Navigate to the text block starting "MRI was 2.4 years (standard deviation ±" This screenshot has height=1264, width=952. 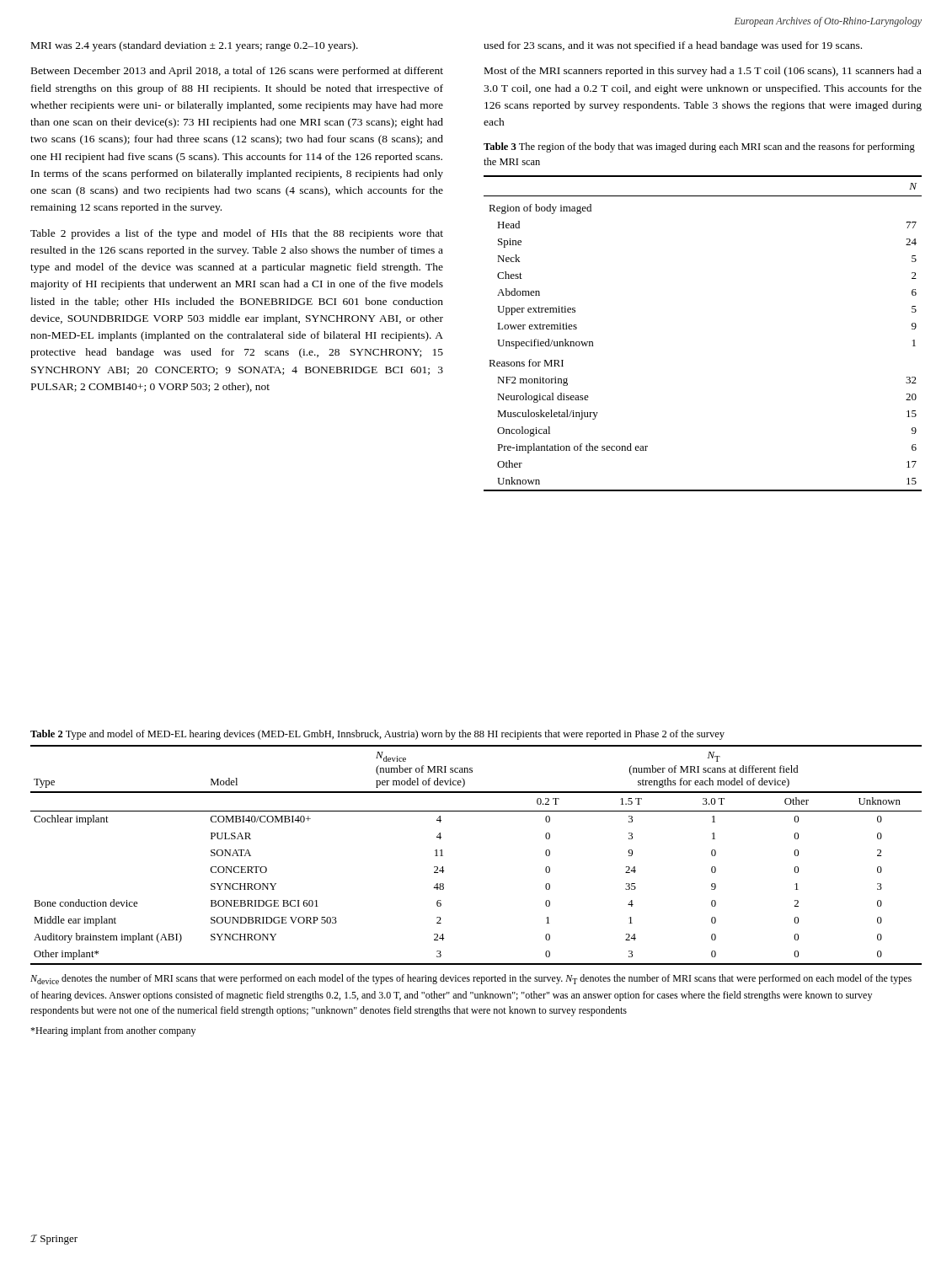(x=194, y=45)
